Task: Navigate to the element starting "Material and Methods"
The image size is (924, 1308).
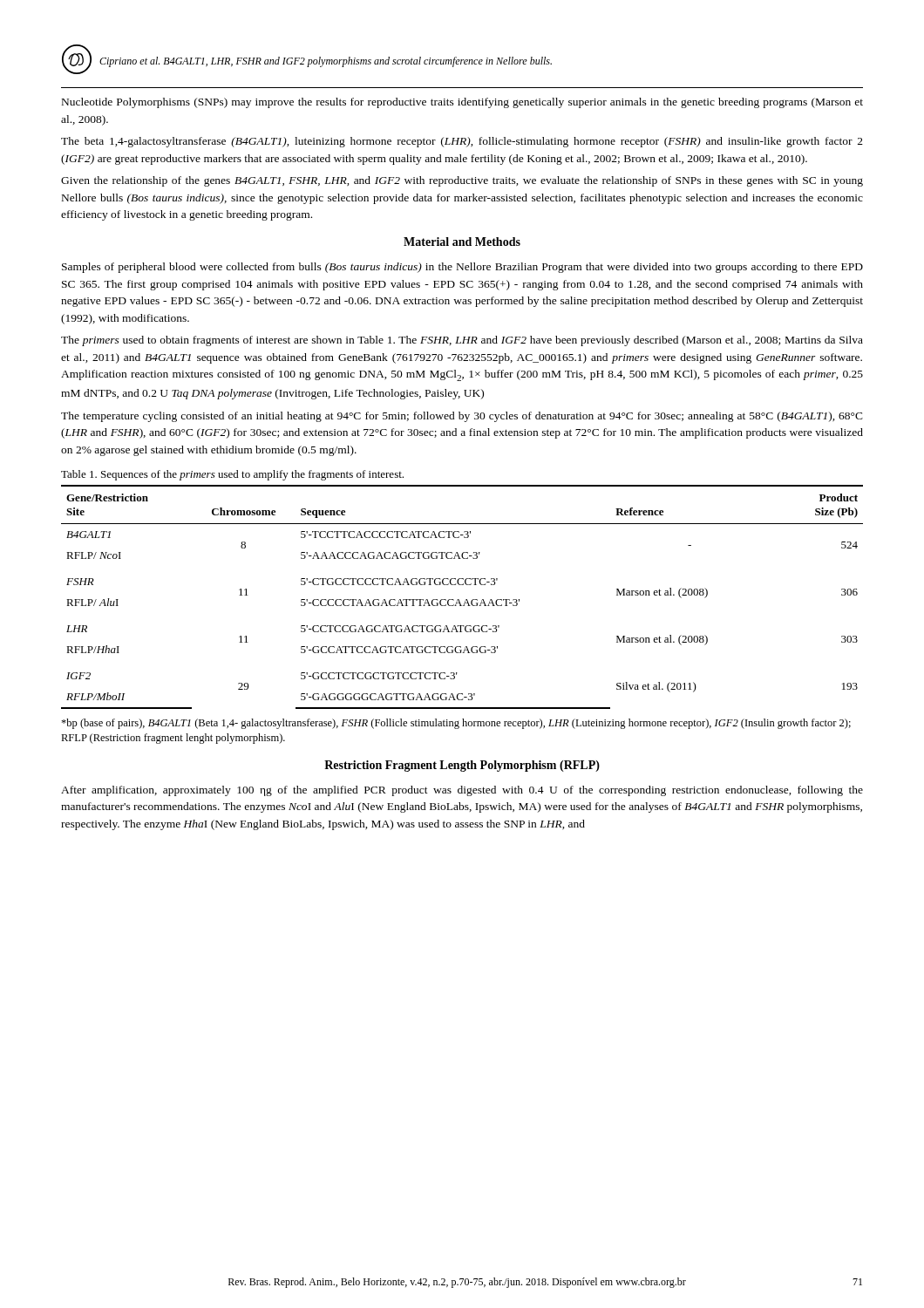Action: (x=462, y=242)
